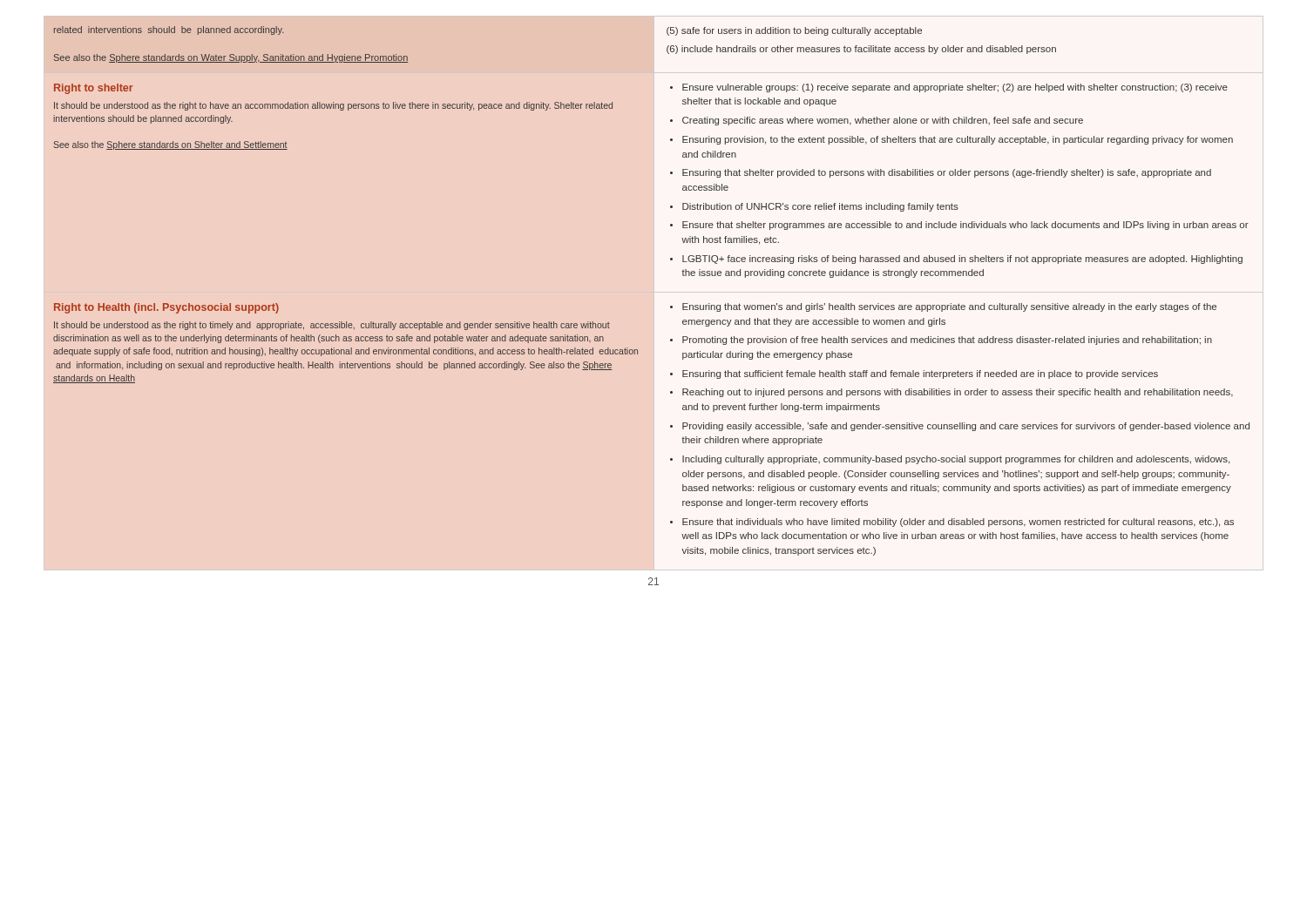The width and height of the screenshot is (1307, 924).
Task: Click on the list item that reads "LGBTIQ+ face increasing risks of being harassed and"
Action: coord(962,266)
